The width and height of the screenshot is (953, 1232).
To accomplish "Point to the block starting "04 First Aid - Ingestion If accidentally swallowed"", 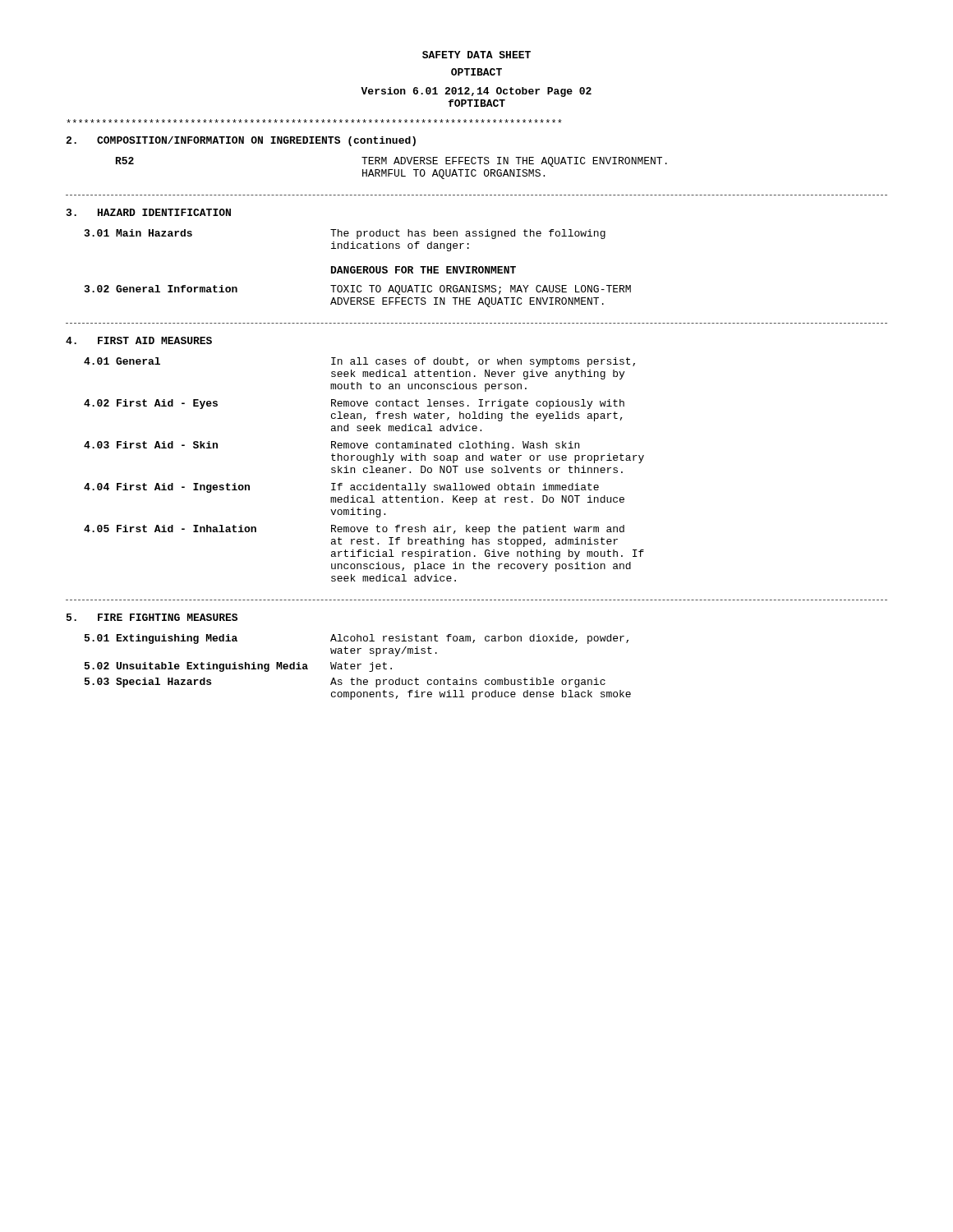I will [476, 500].
